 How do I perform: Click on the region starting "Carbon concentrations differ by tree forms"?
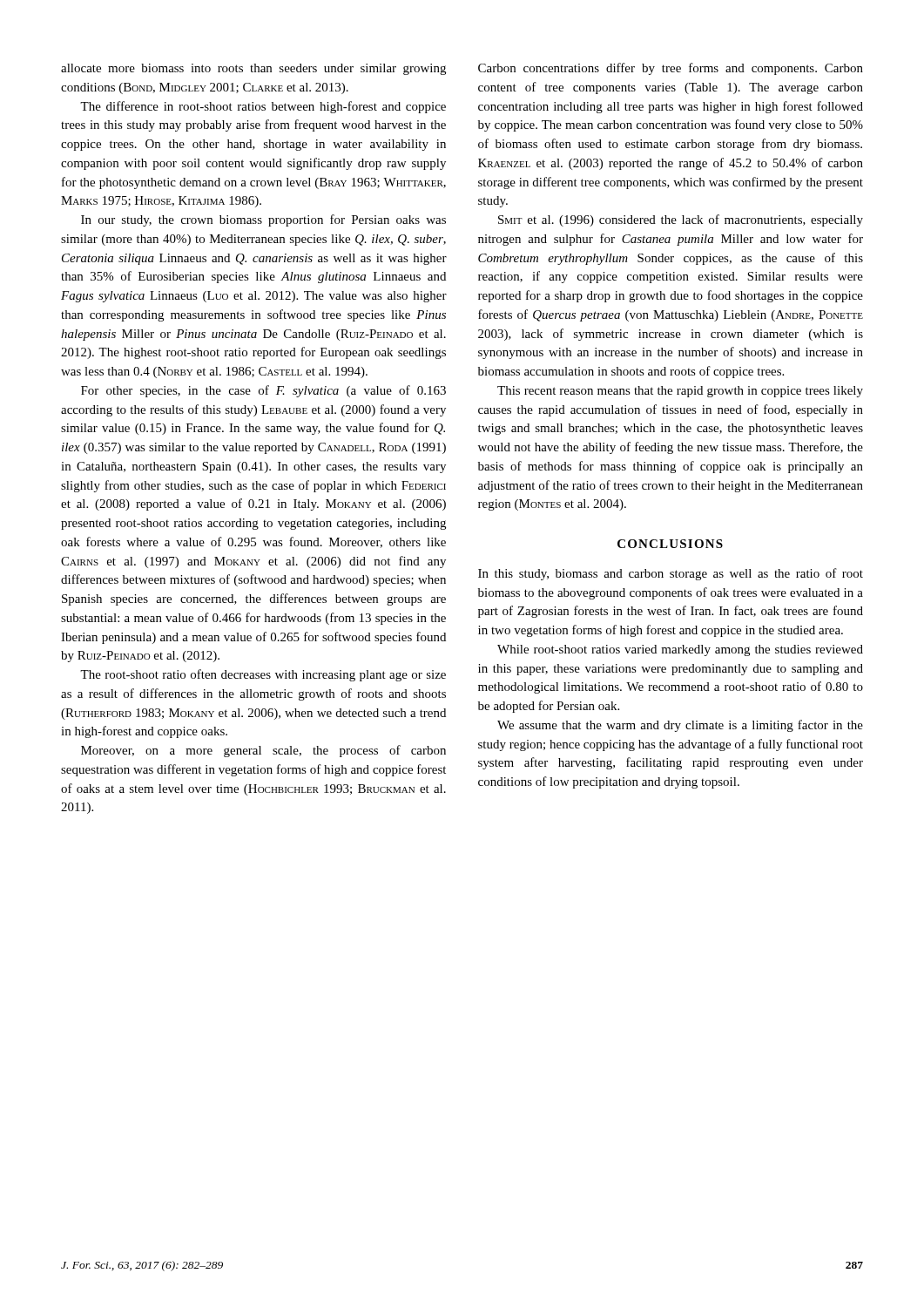tap(670, 287)
